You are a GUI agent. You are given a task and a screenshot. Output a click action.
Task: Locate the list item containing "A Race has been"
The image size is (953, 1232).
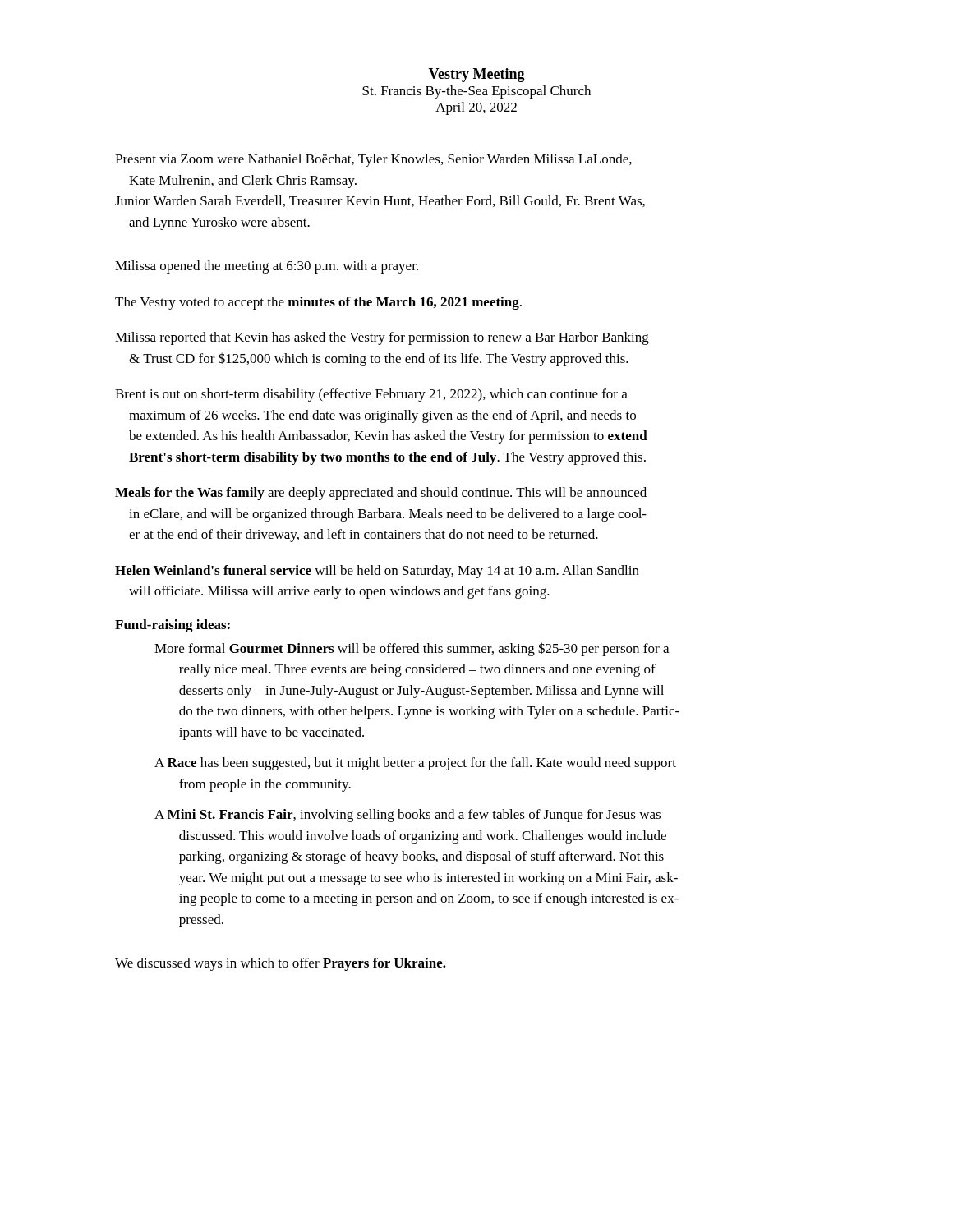click(x=415, y=773)
